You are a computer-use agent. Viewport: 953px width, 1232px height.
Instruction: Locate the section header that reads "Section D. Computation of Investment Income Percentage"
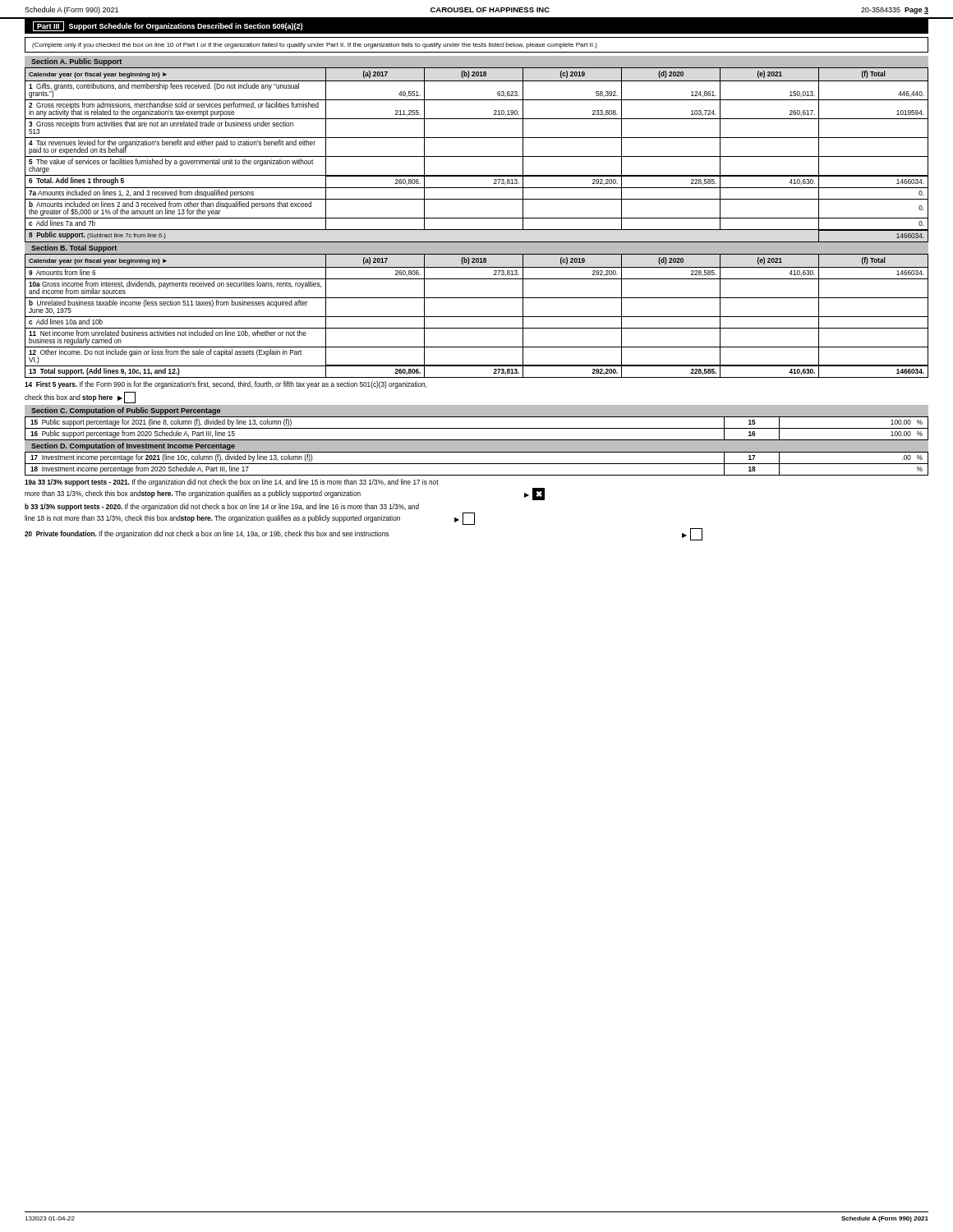tap(133, 446)
